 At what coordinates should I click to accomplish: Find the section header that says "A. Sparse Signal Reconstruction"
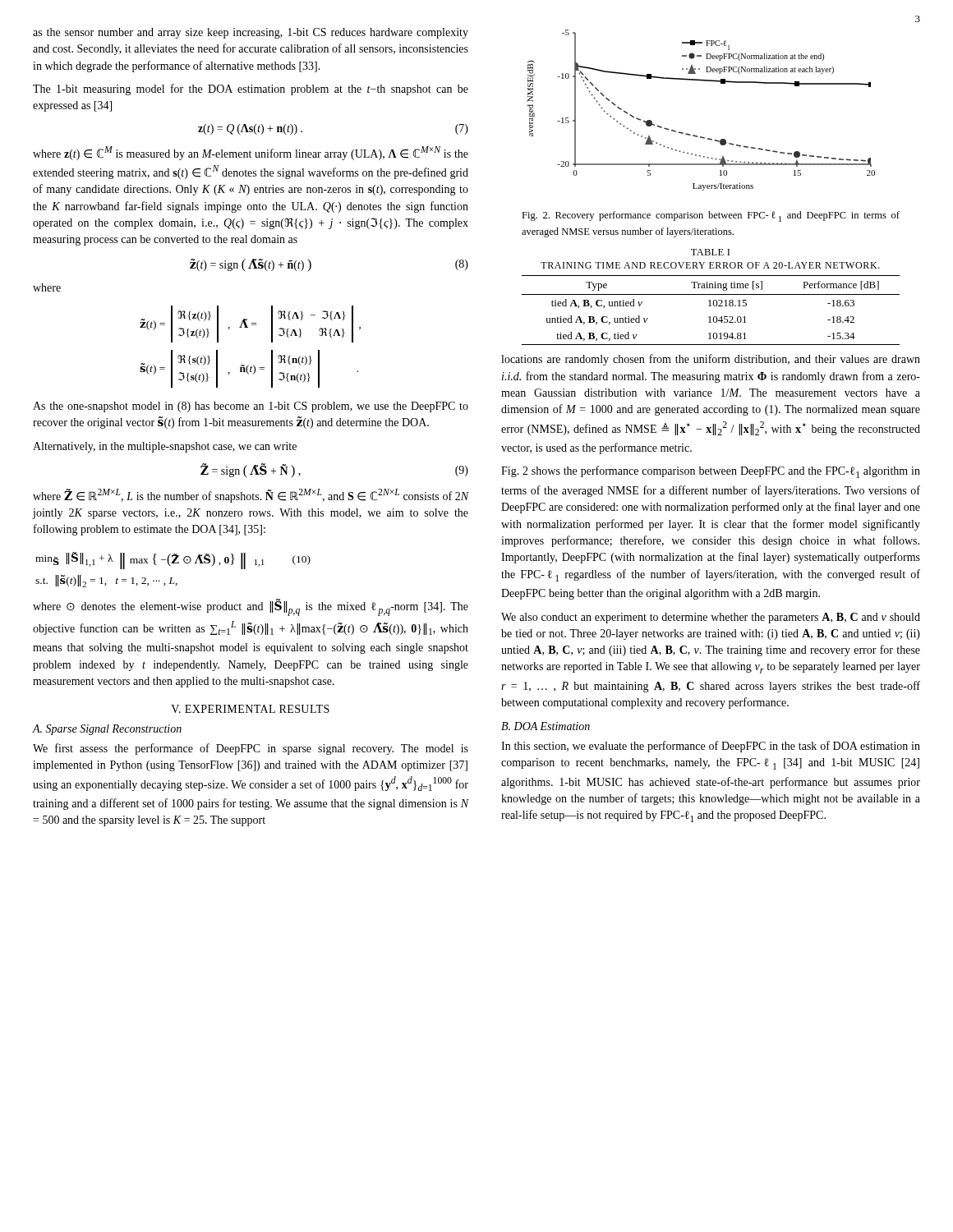pyautogui.click(x=107, y=729)
